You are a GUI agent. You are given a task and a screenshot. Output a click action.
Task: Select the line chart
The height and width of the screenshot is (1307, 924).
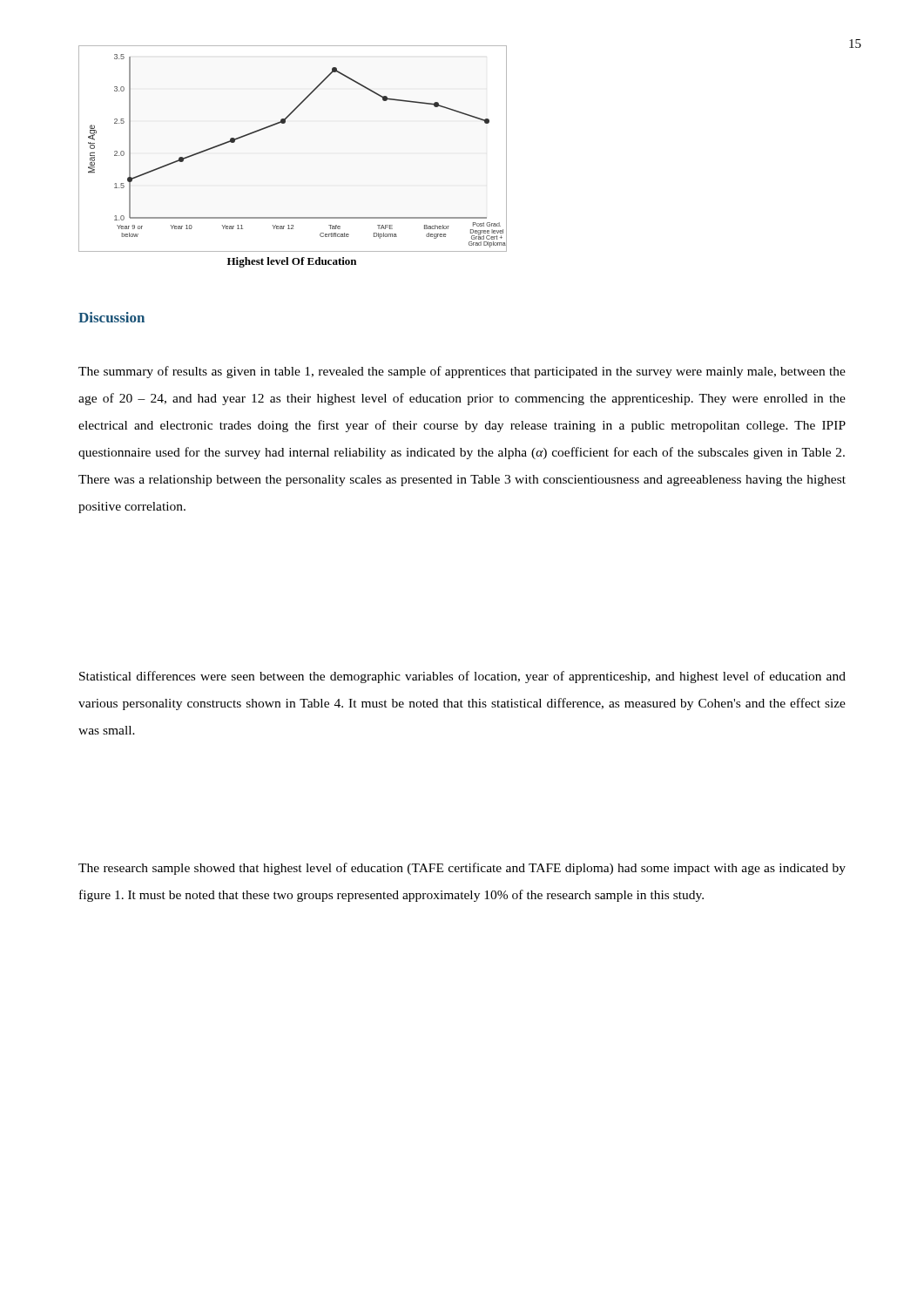pyautogui.click(x=292, y=150)
